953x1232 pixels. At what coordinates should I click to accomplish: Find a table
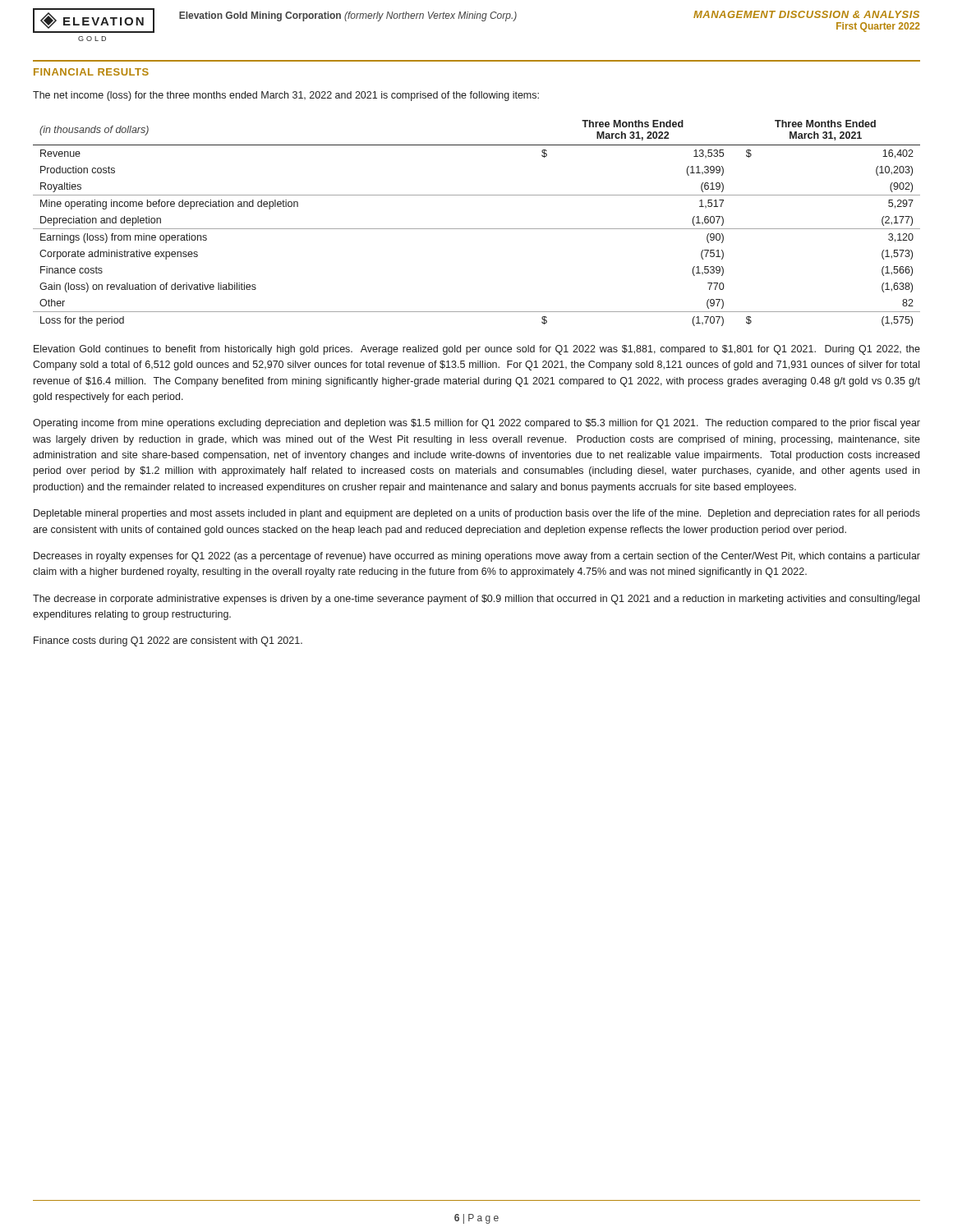click(x=476, y=222)
